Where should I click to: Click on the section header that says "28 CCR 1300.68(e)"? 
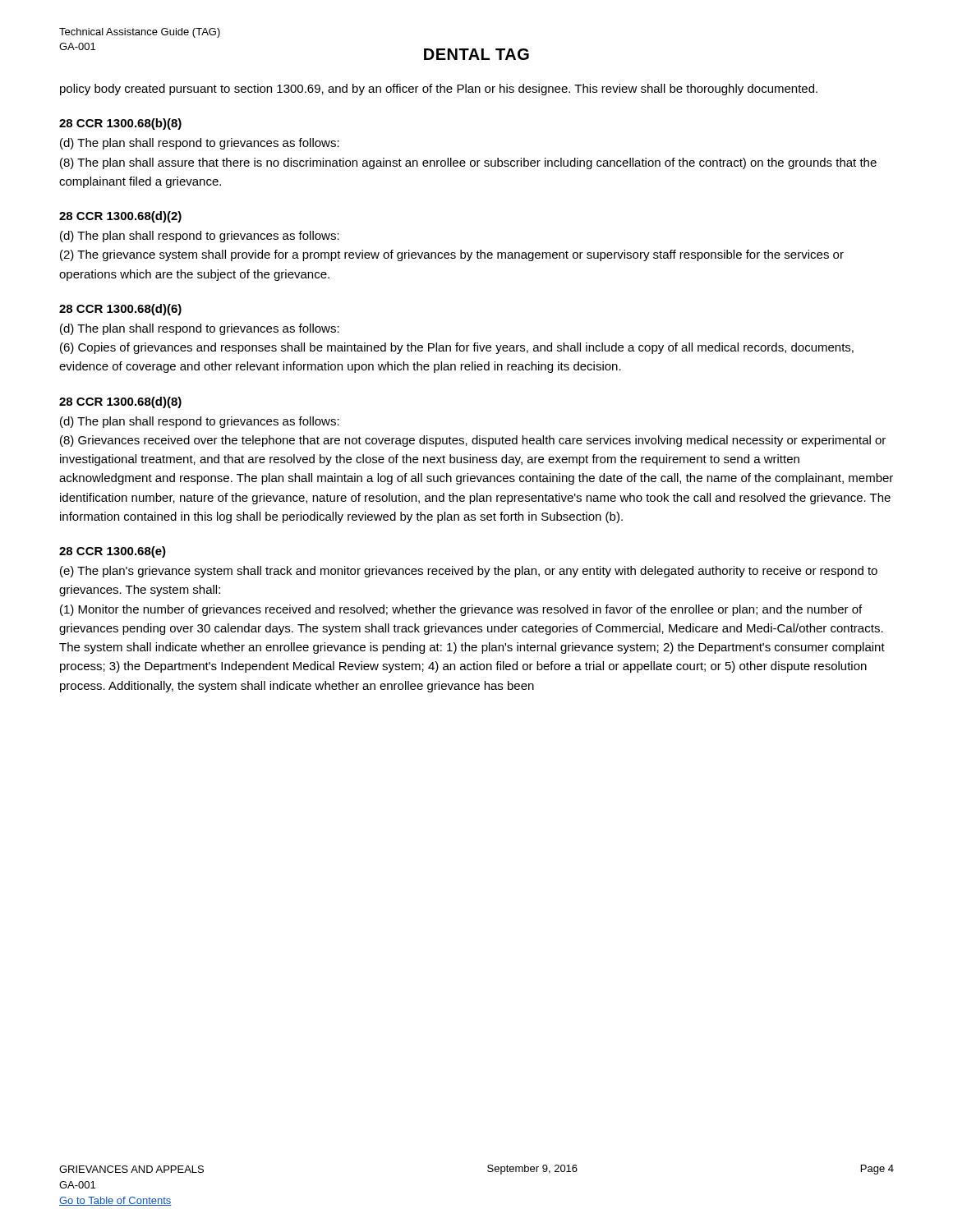[113, 551]
